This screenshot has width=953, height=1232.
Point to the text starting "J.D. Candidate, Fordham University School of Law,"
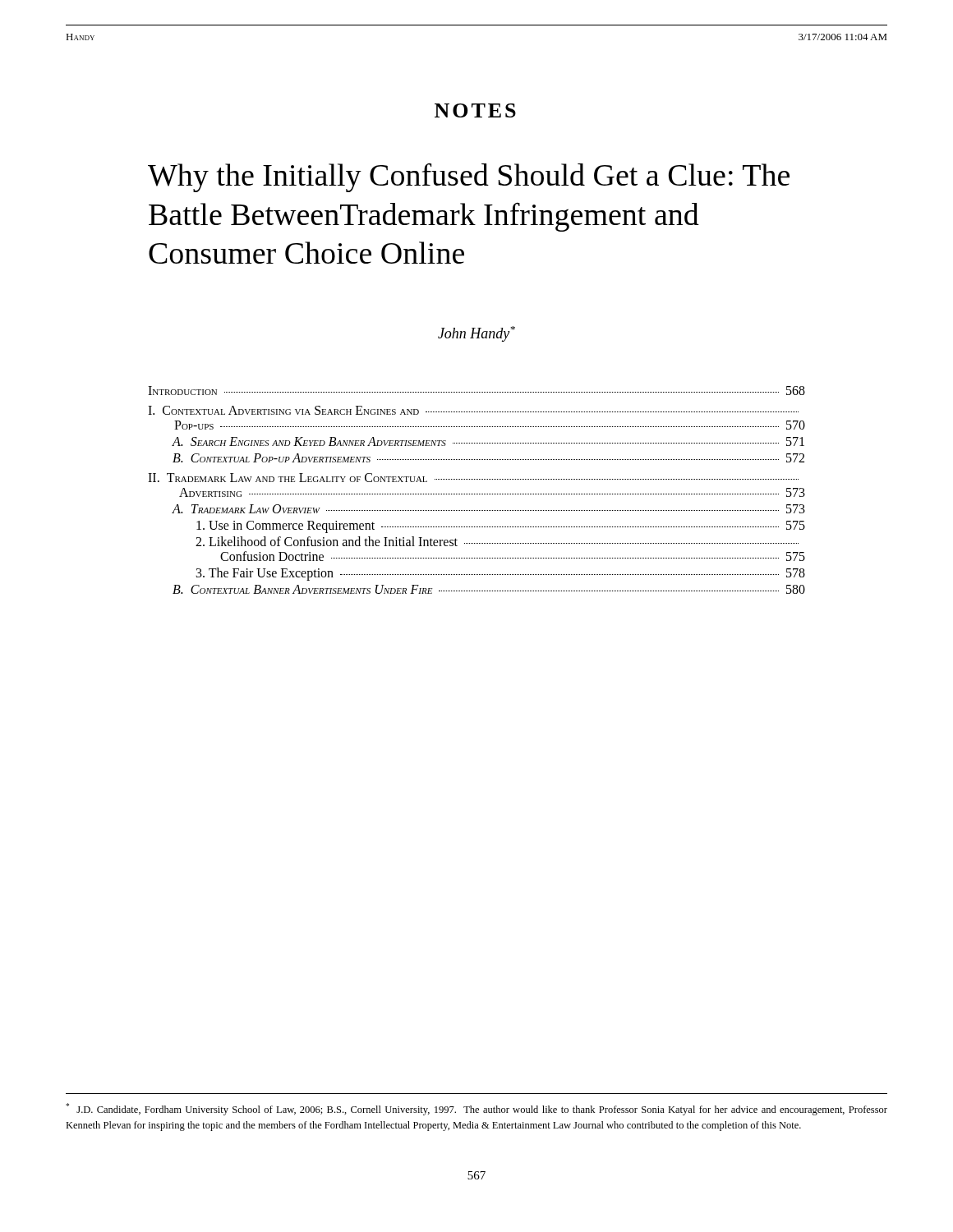[x=476, y=1117]
